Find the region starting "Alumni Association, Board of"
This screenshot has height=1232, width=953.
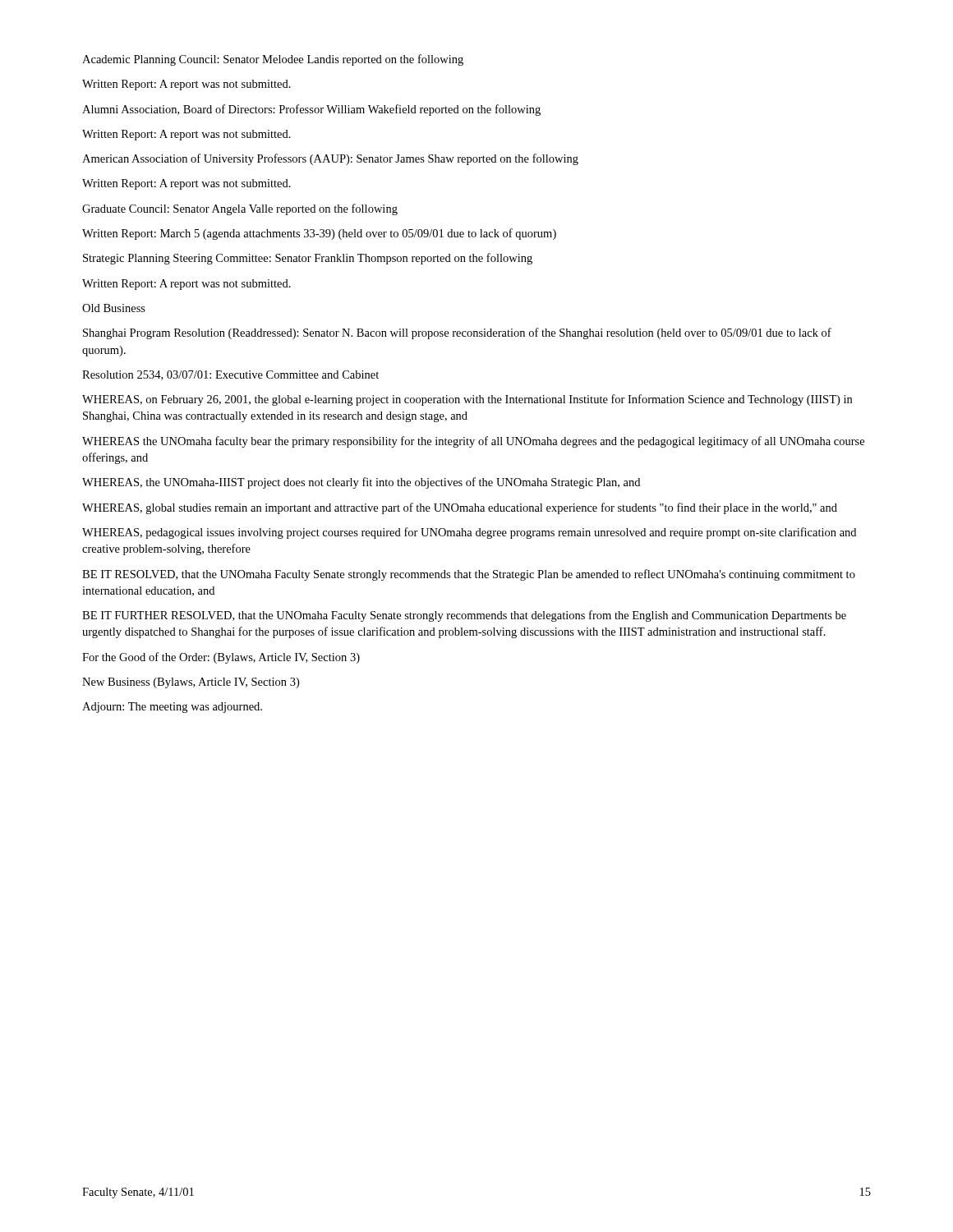pos(311,109)
